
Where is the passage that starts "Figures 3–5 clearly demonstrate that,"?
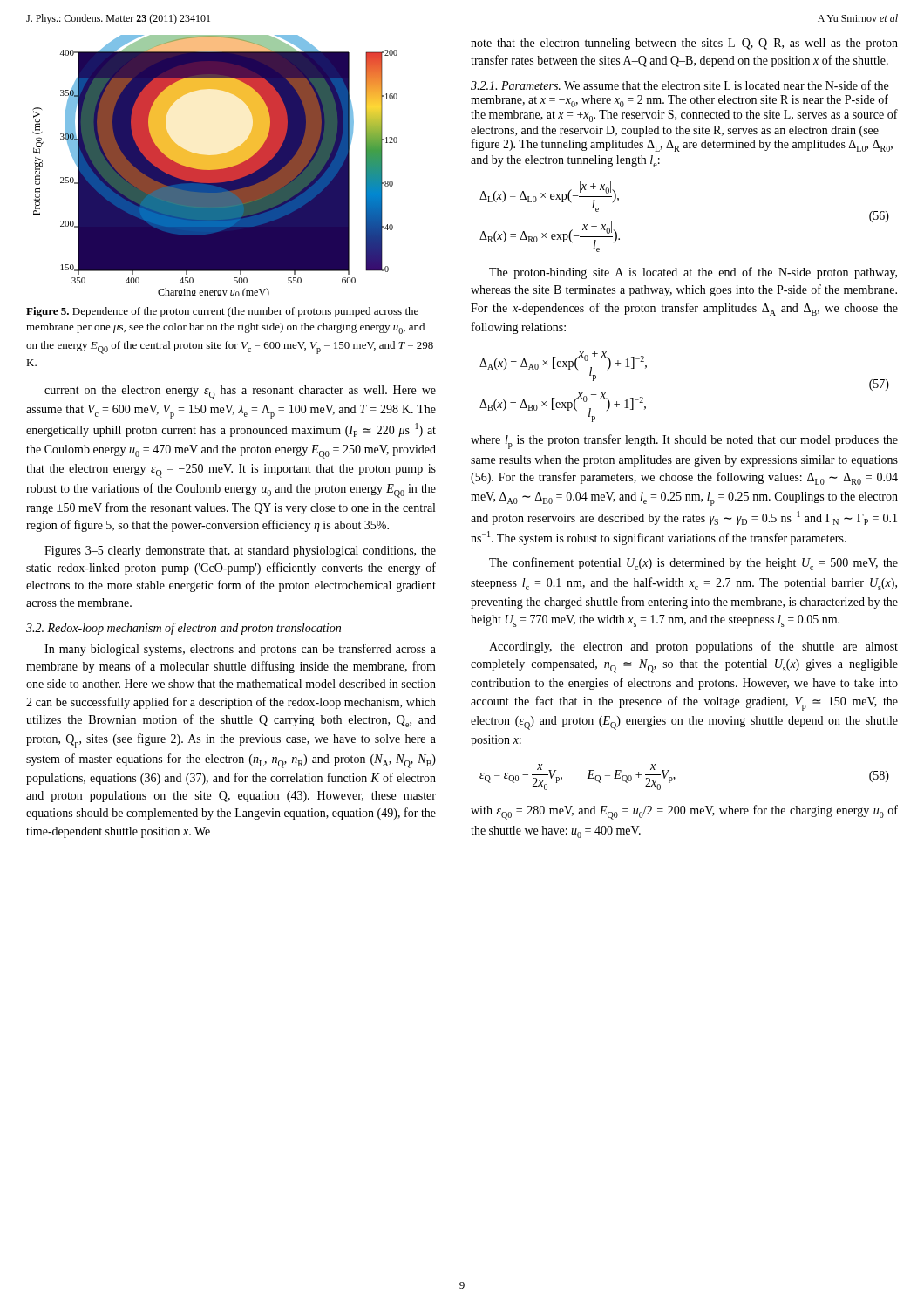click(x=231, y=577)
